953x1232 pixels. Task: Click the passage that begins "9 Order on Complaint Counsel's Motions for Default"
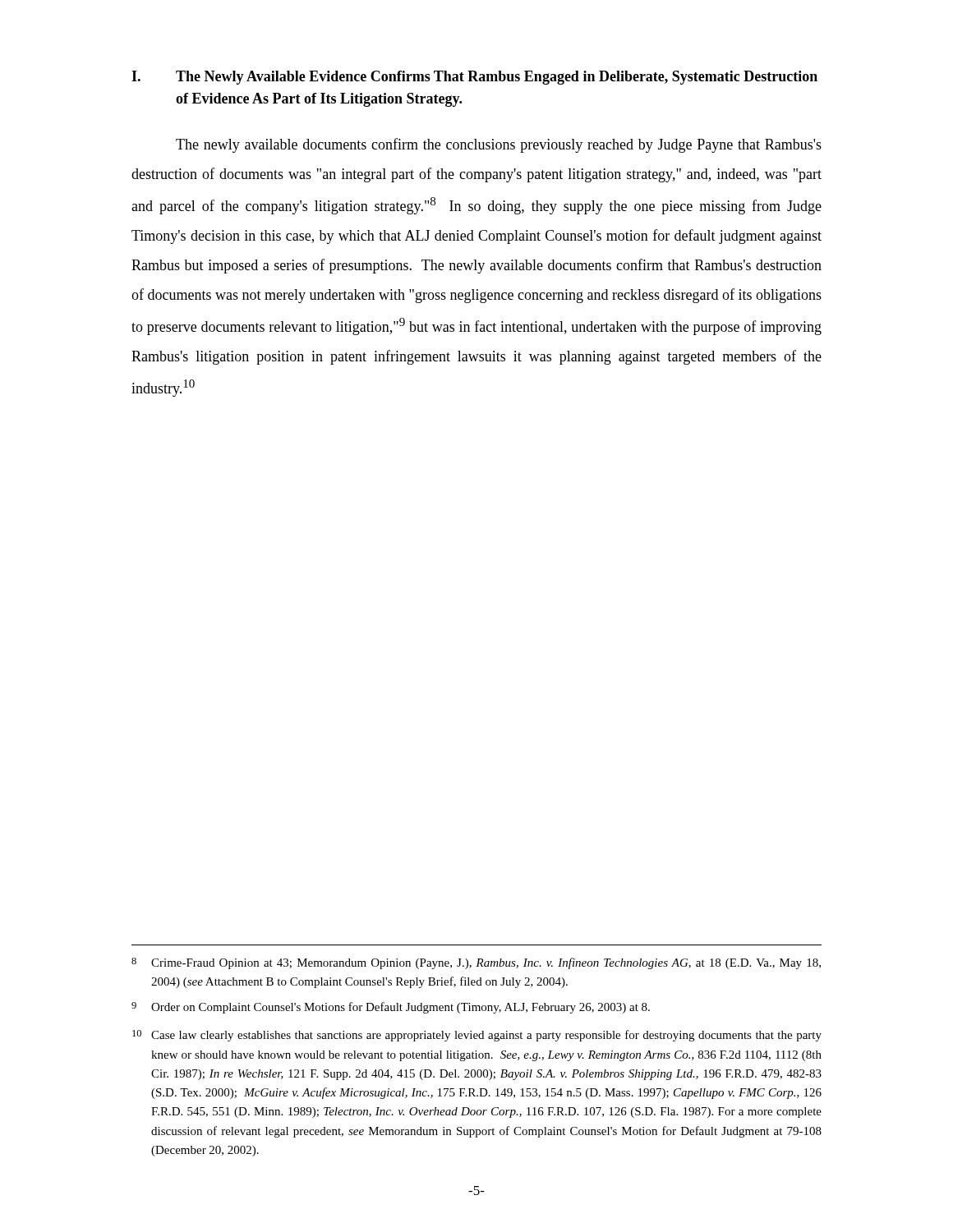[476, 1009]
